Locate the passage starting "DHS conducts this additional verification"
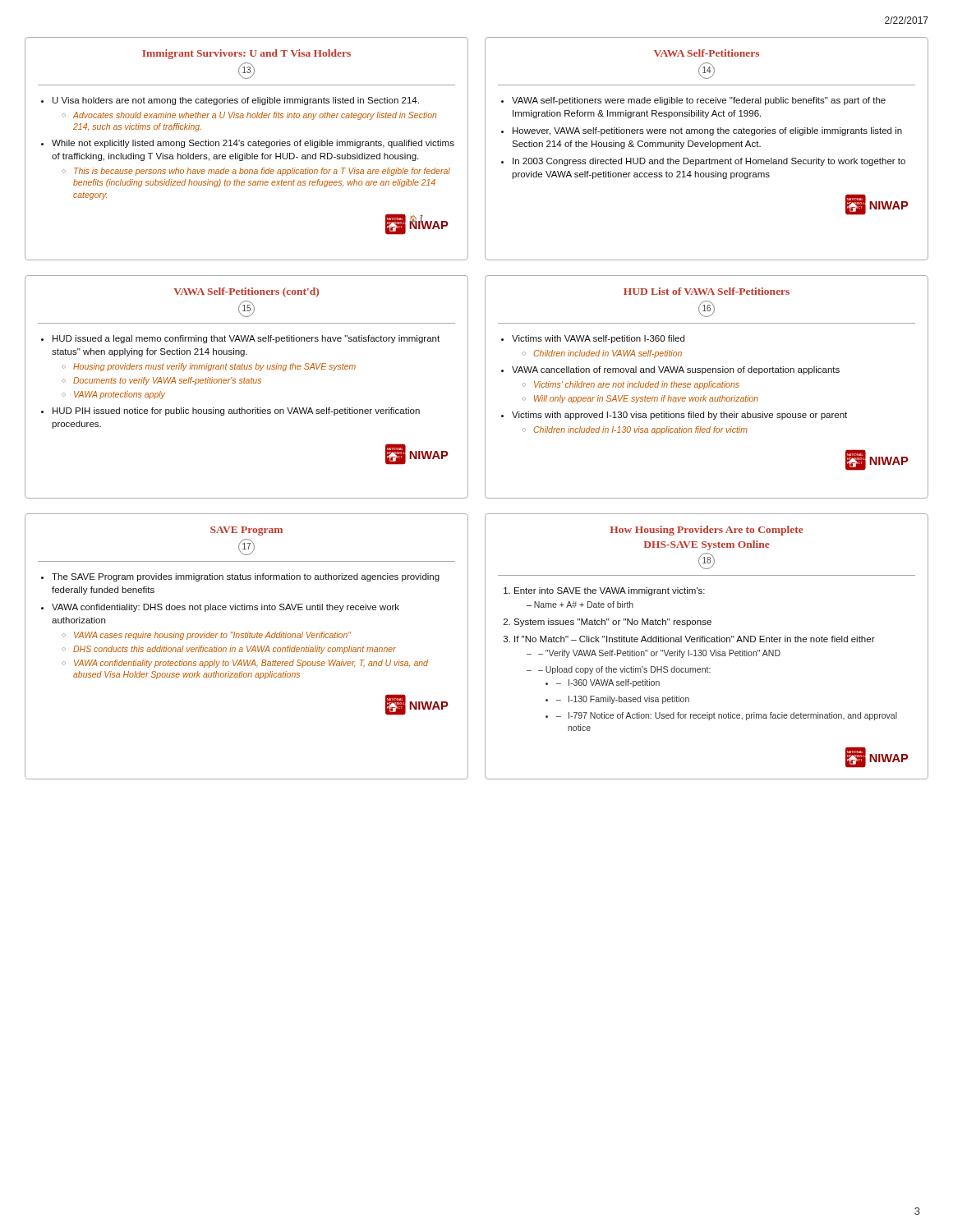This screenshot has width=953, height=1232. pyautogui.click(x=234, y=649)
